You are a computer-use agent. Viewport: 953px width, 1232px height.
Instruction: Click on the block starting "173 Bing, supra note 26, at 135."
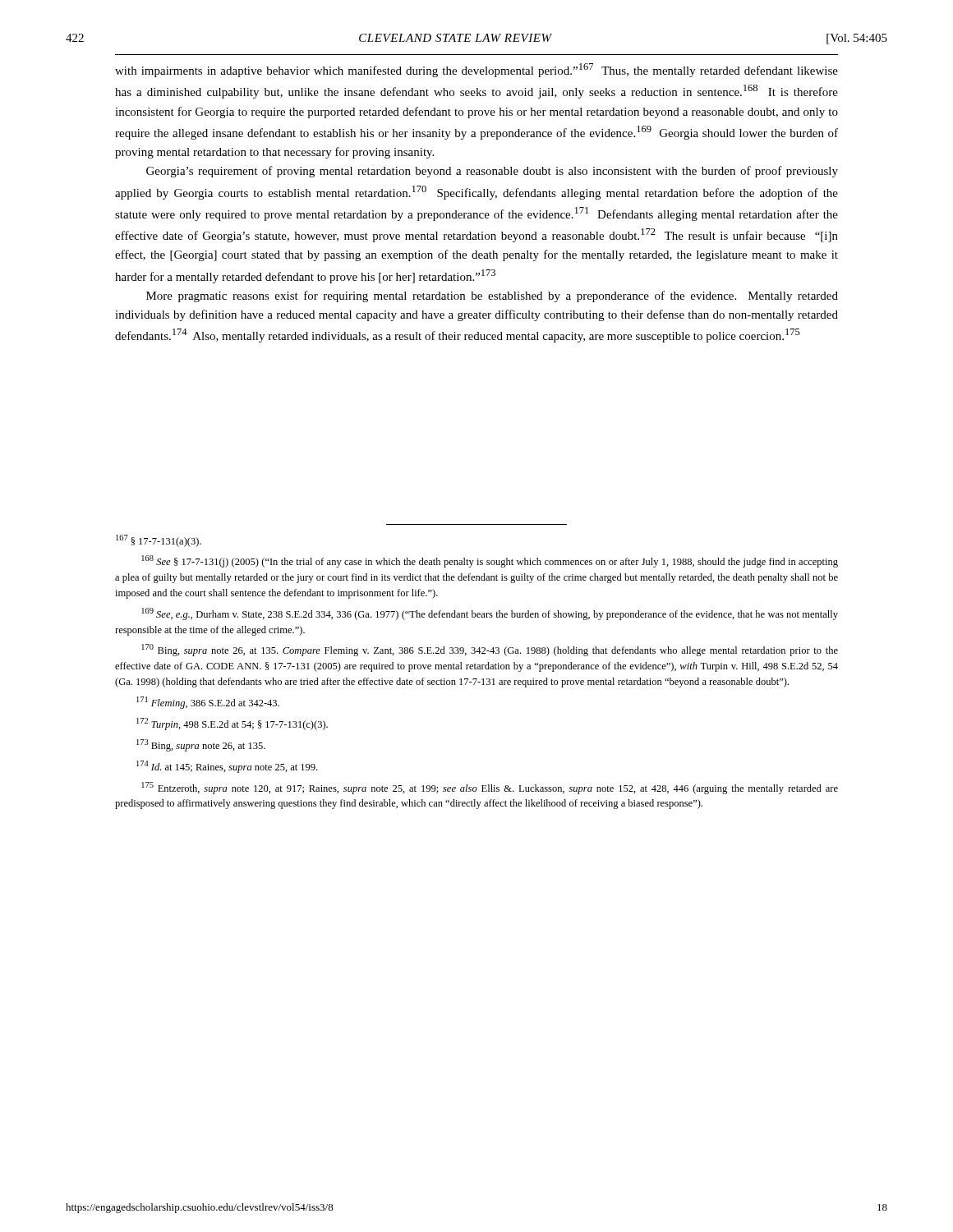click(190, 744)
